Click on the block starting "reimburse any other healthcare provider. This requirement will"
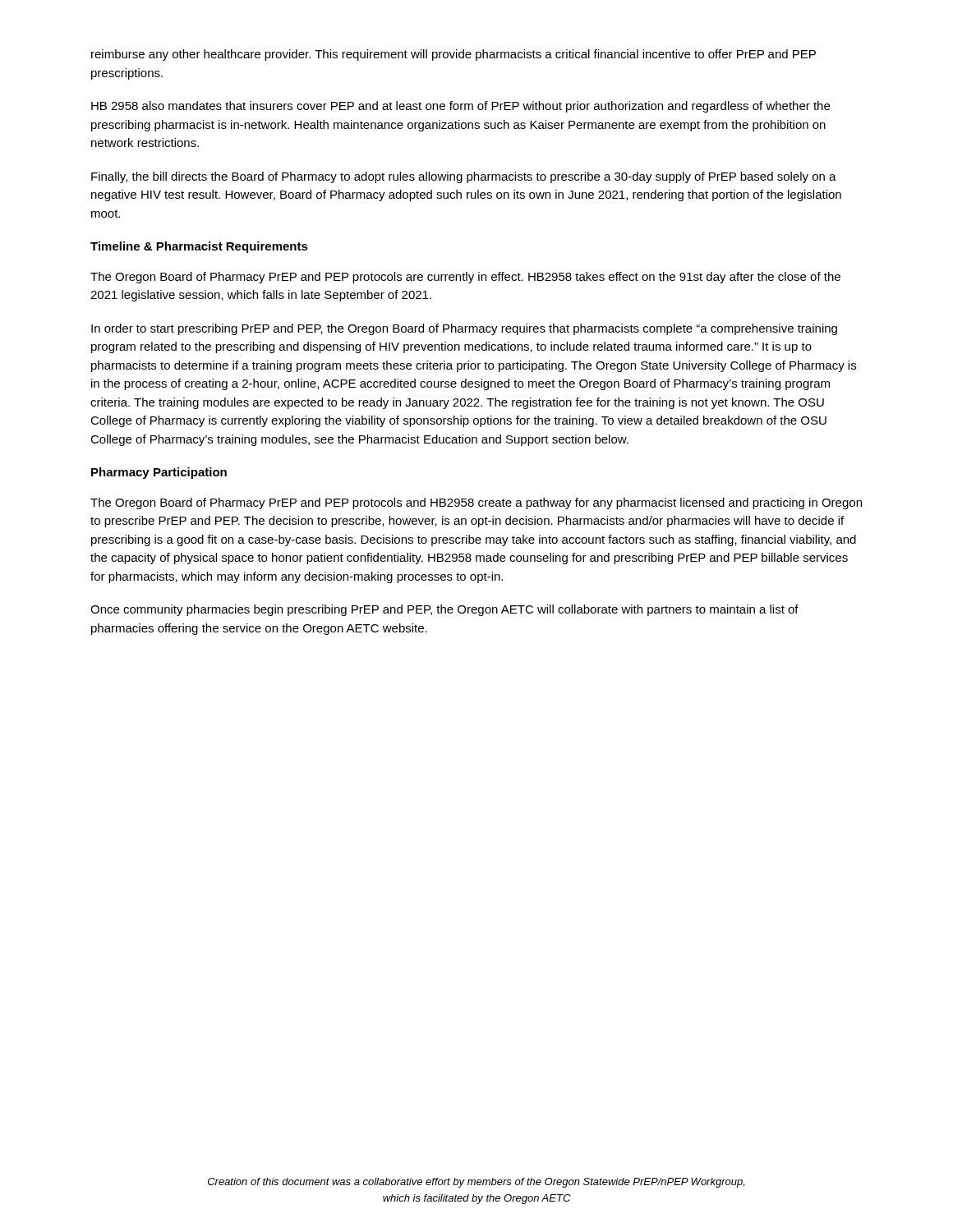The height and width of the screenshot is (1232, 953). (x=453, y=63)
